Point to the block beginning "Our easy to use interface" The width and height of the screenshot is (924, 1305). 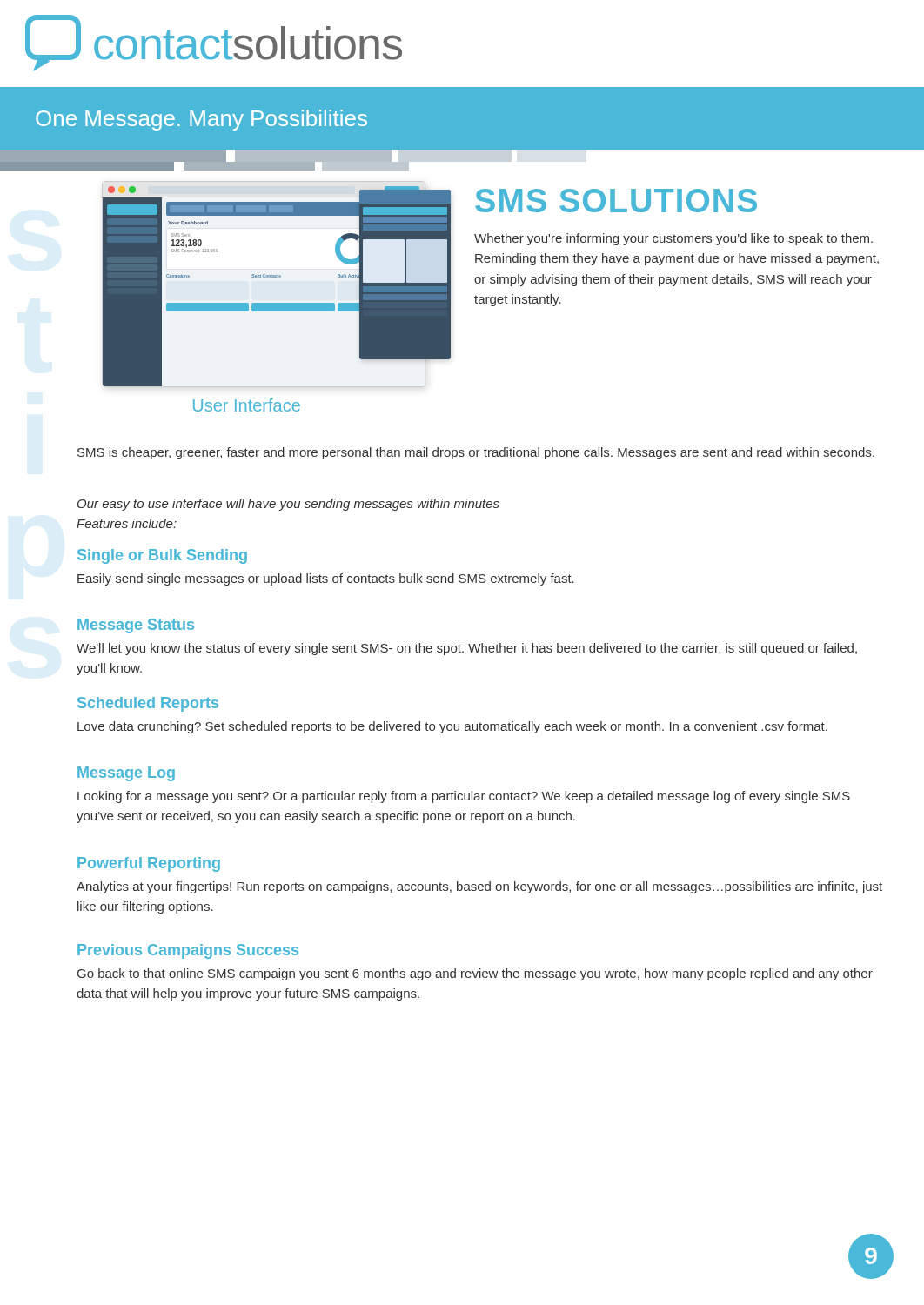(288, 513)
